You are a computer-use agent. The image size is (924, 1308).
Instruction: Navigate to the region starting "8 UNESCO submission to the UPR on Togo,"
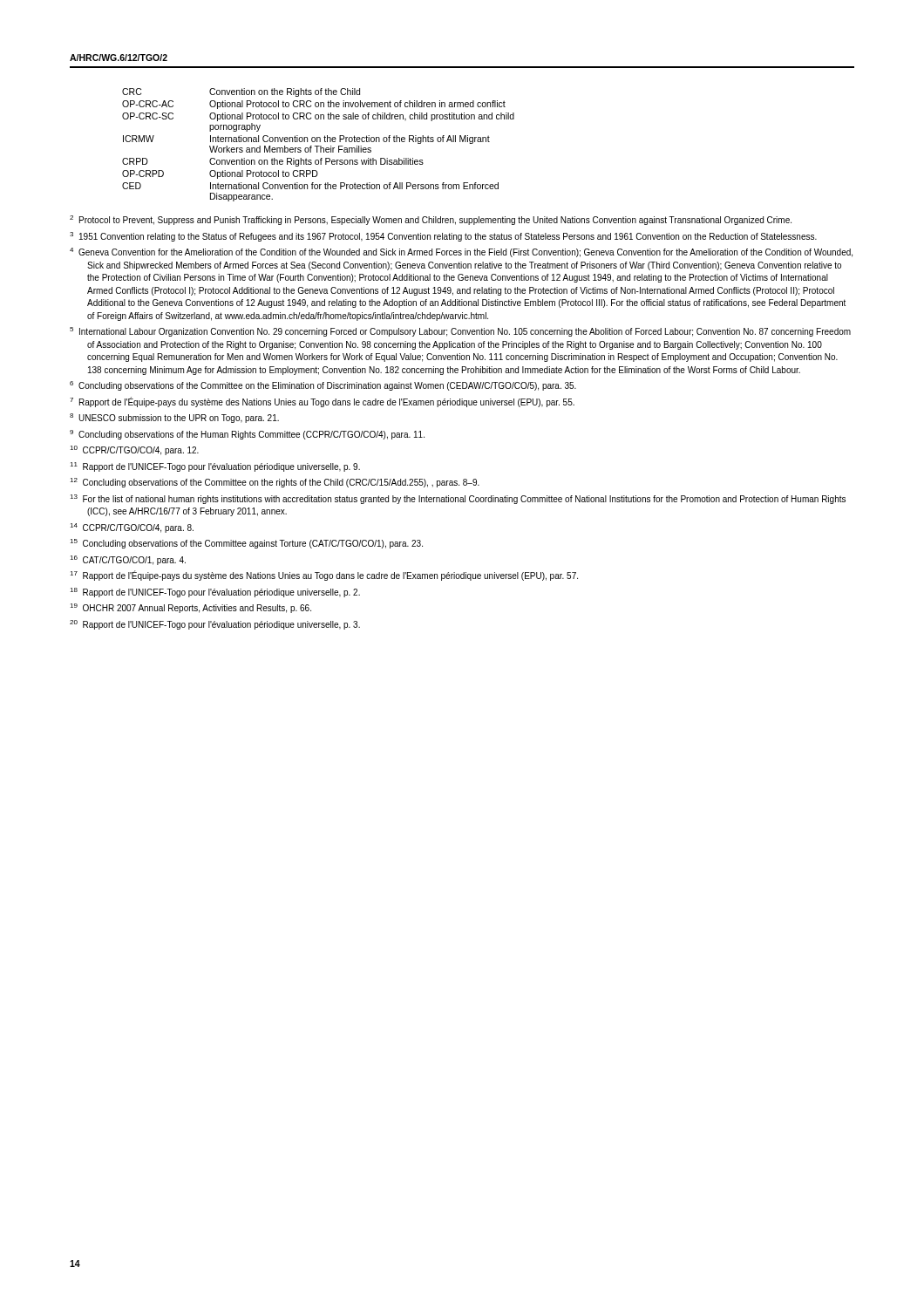pos(174,418)
